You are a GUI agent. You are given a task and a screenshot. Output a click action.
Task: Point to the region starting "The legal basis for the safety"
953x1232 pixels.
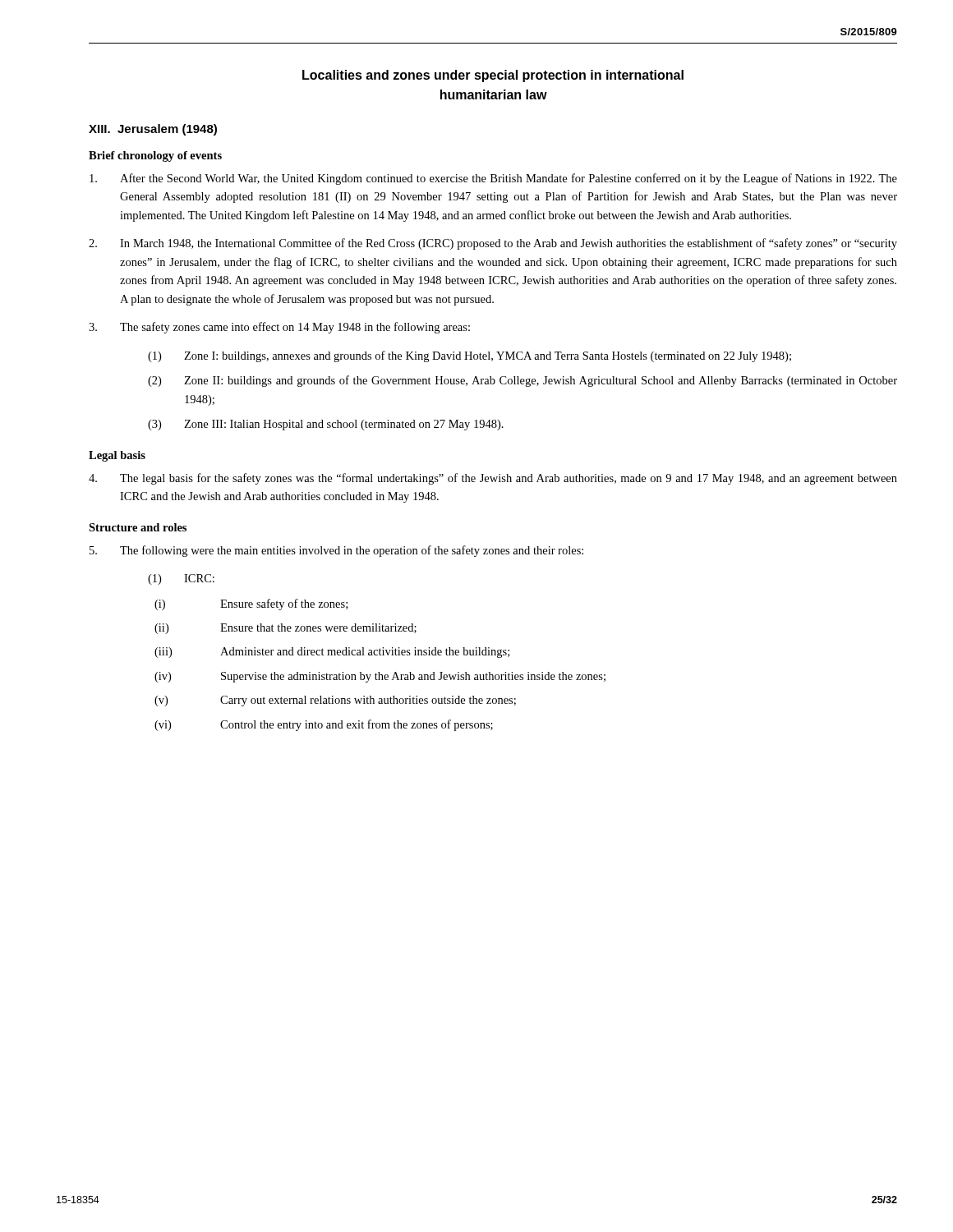(x=493, y=487)
